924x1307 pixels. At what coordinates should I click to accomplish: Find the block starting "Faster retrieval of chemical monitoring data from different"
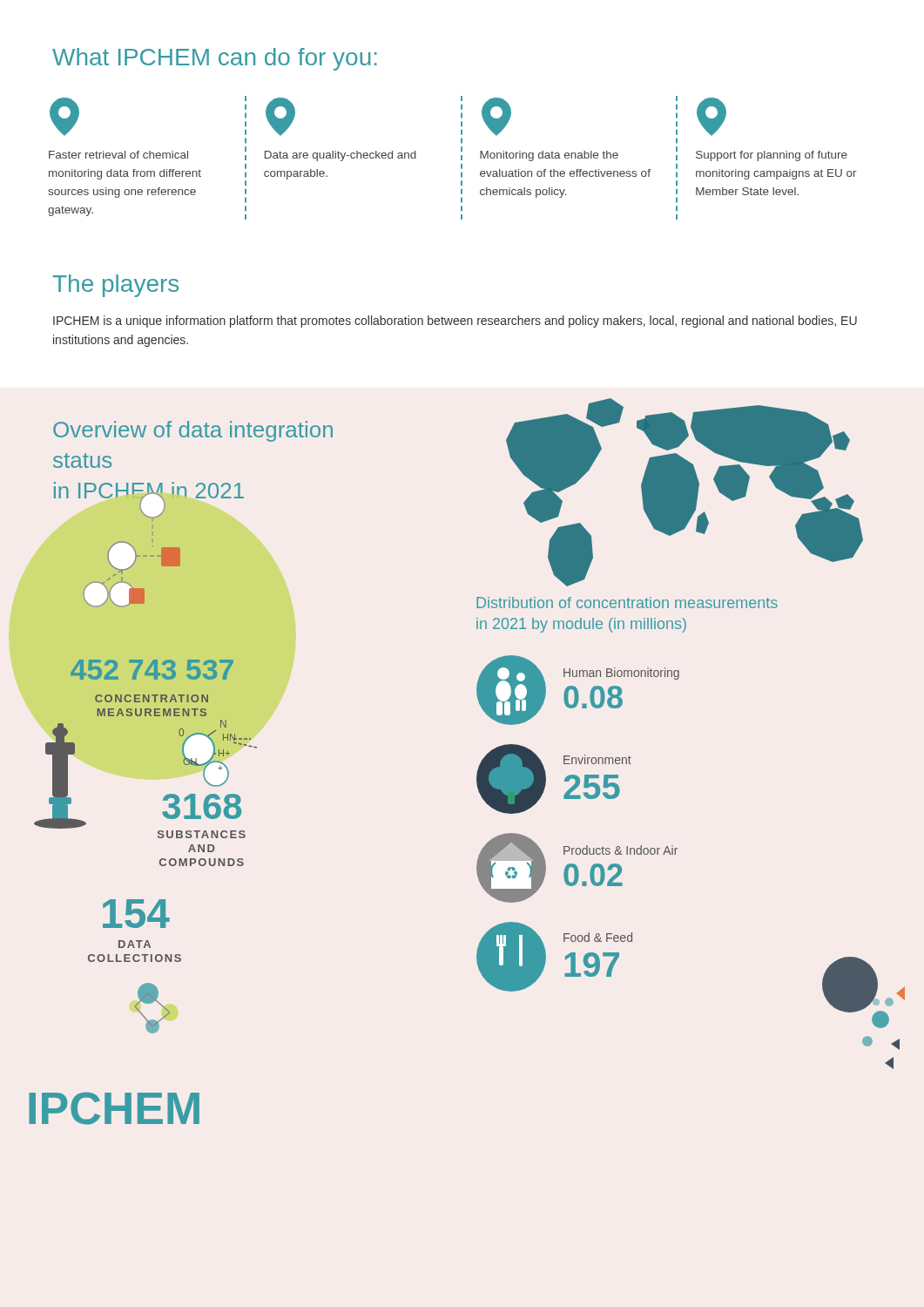(147, 158)
